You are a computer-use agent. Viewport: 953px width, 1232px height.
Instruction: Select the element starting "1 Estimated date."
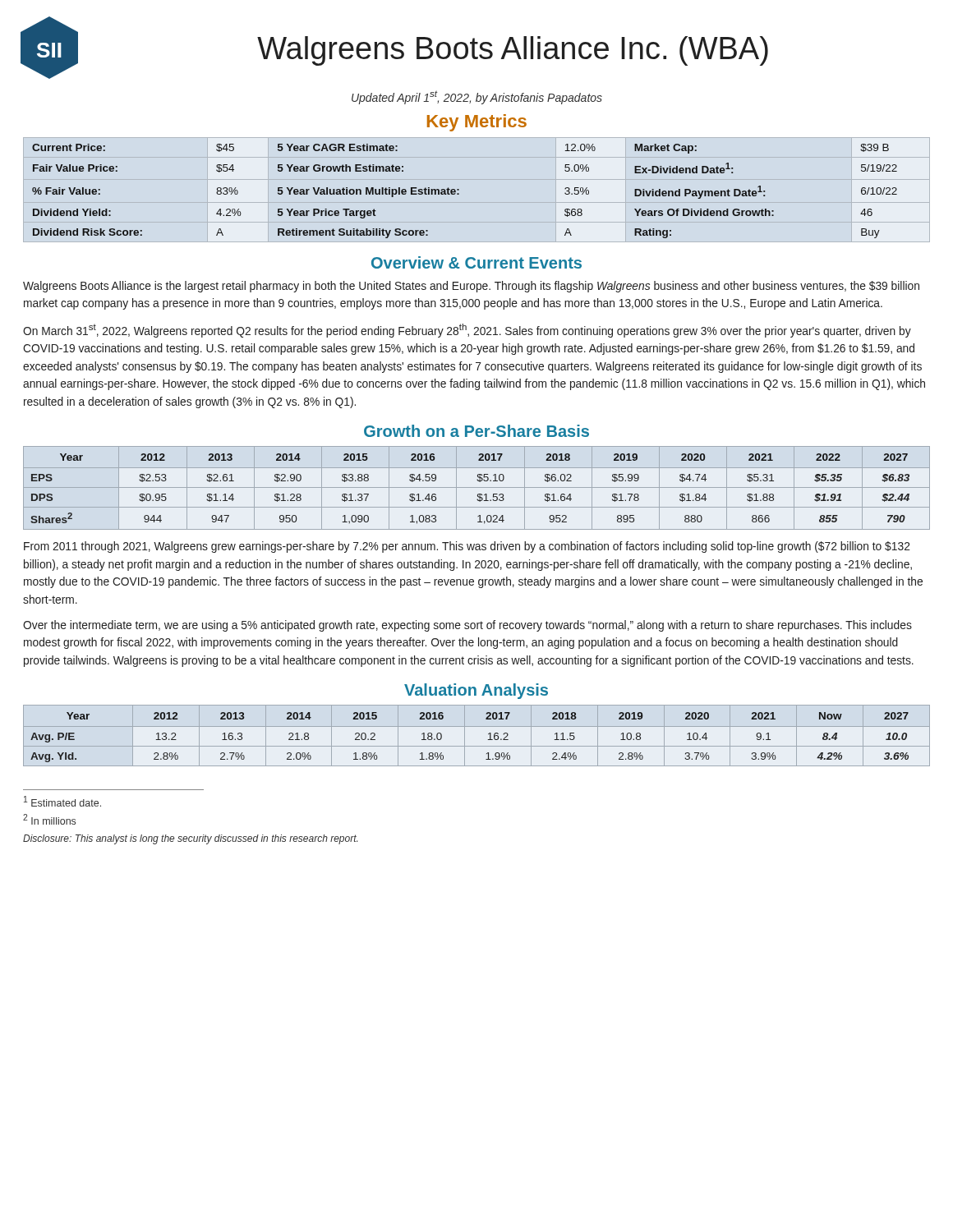[x=62, y=802]
